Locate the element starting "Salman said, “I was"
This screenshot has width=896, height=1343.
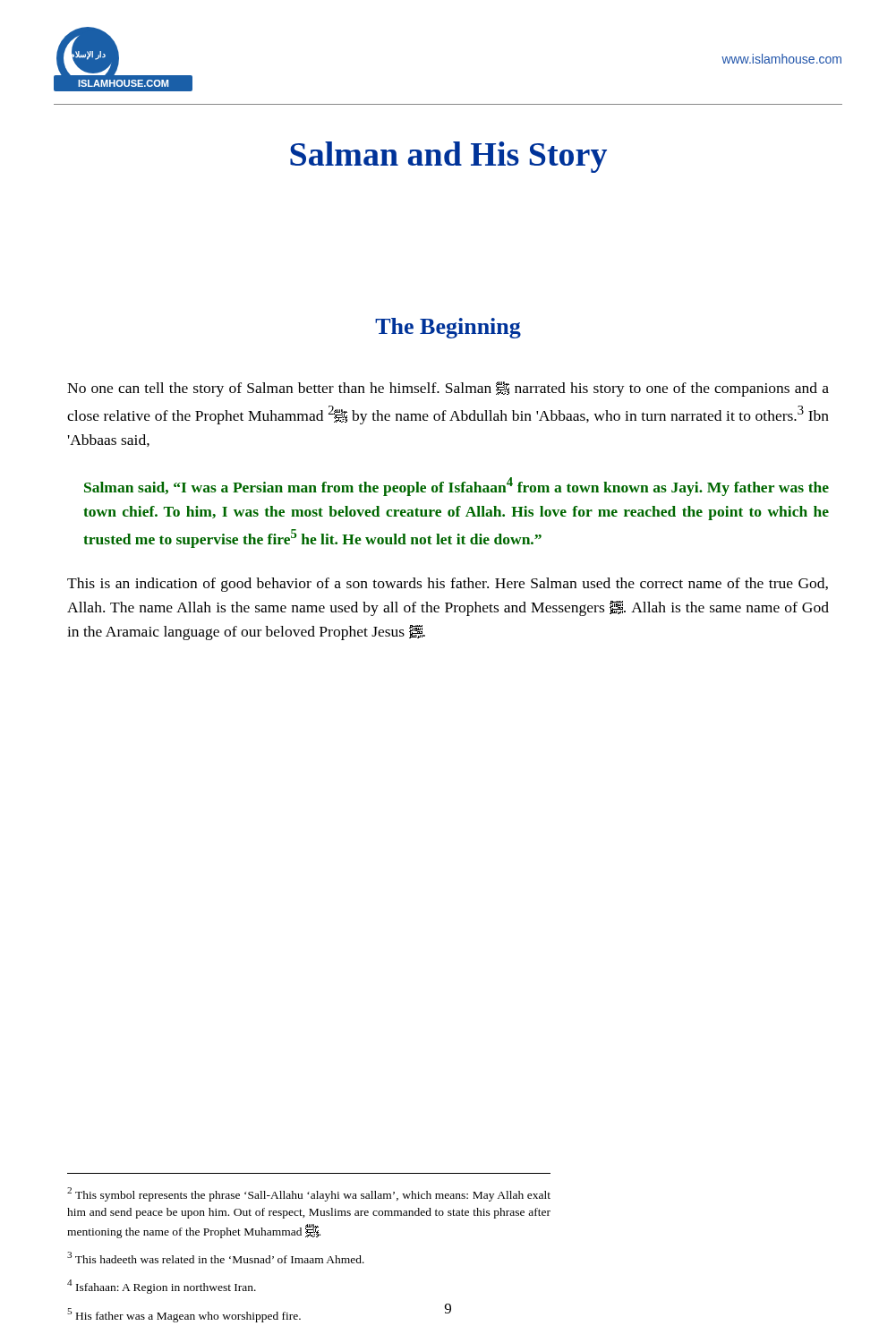pos(456,511)
